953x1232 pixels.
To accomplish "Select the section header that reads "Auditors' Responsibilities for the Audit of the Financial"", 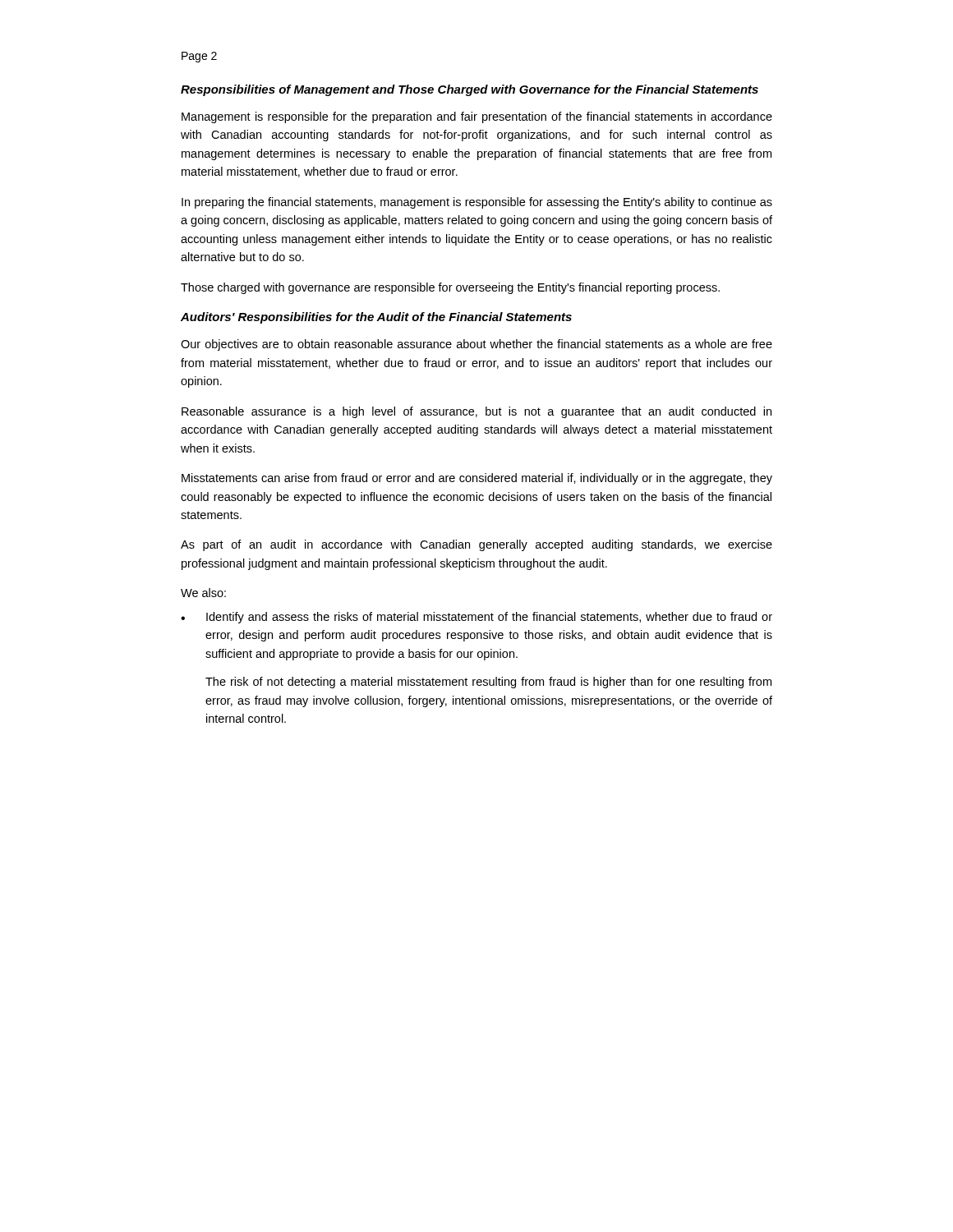I will (376, 317).
